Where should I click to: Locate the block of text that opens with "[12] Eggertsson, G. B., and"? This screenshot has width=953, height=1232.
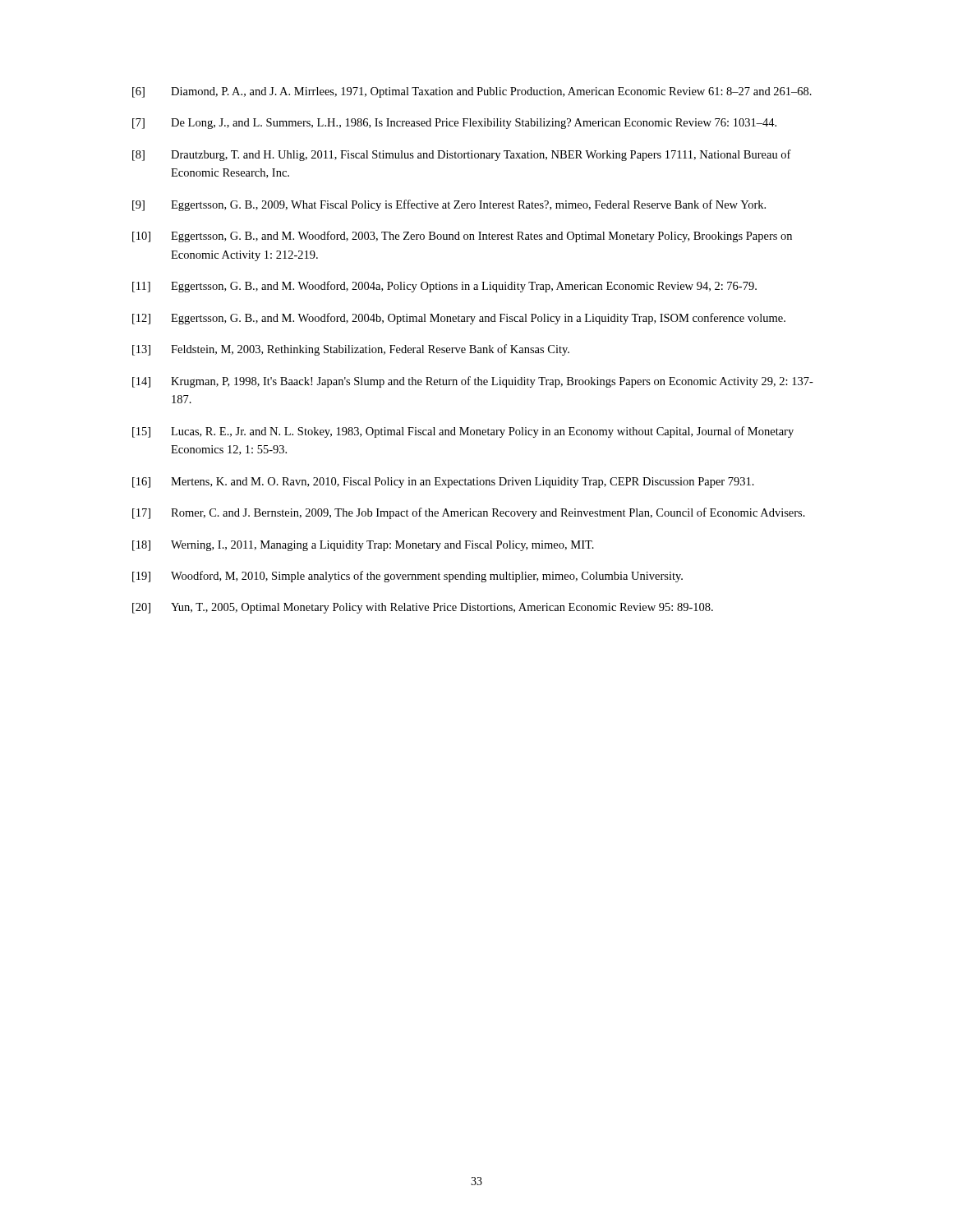476,318
